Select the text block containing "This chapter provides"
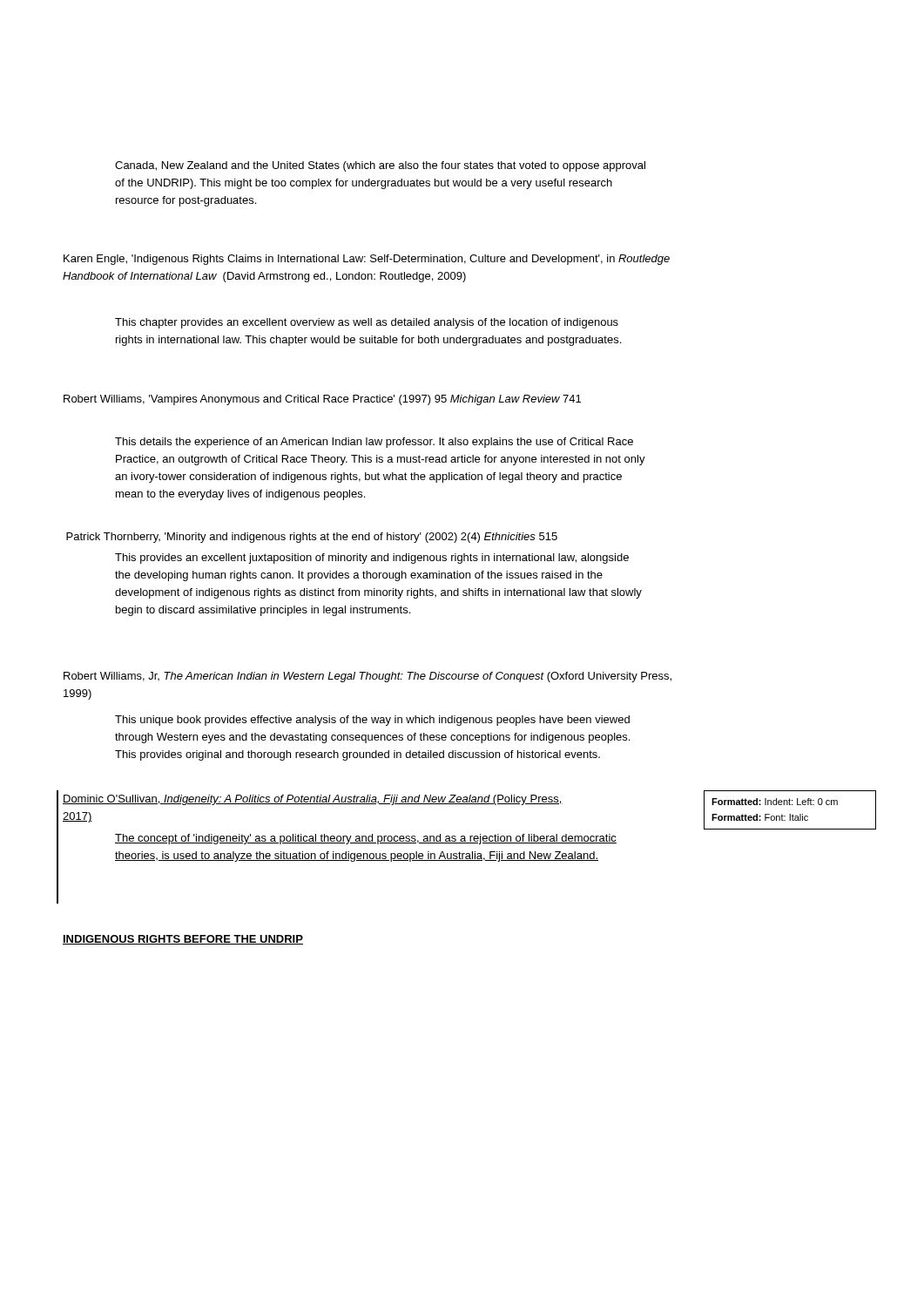 (x=368, y=331)
